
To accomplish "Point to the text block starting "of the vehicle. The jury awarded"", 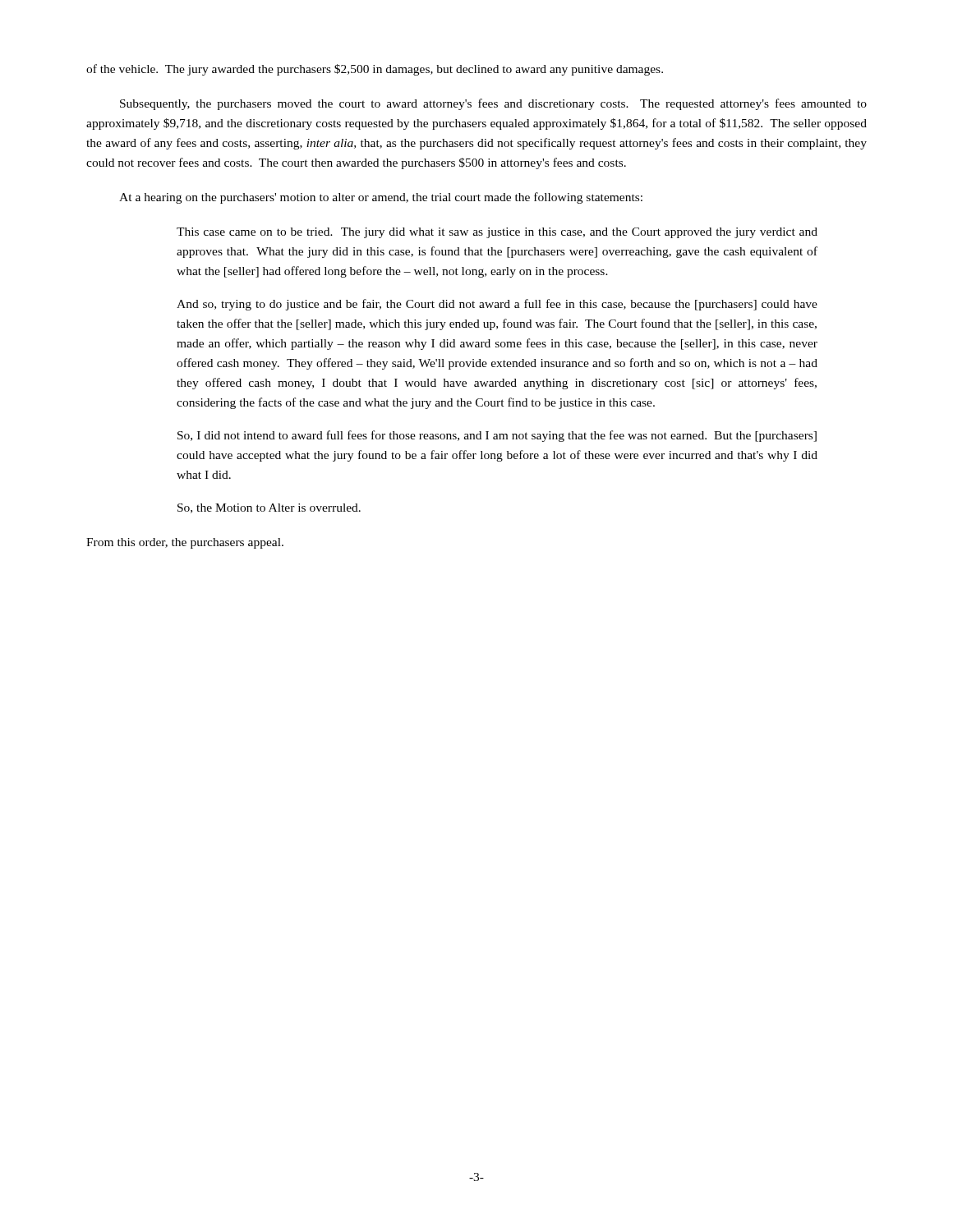I will pyautogui.click(x=375, y=69).
